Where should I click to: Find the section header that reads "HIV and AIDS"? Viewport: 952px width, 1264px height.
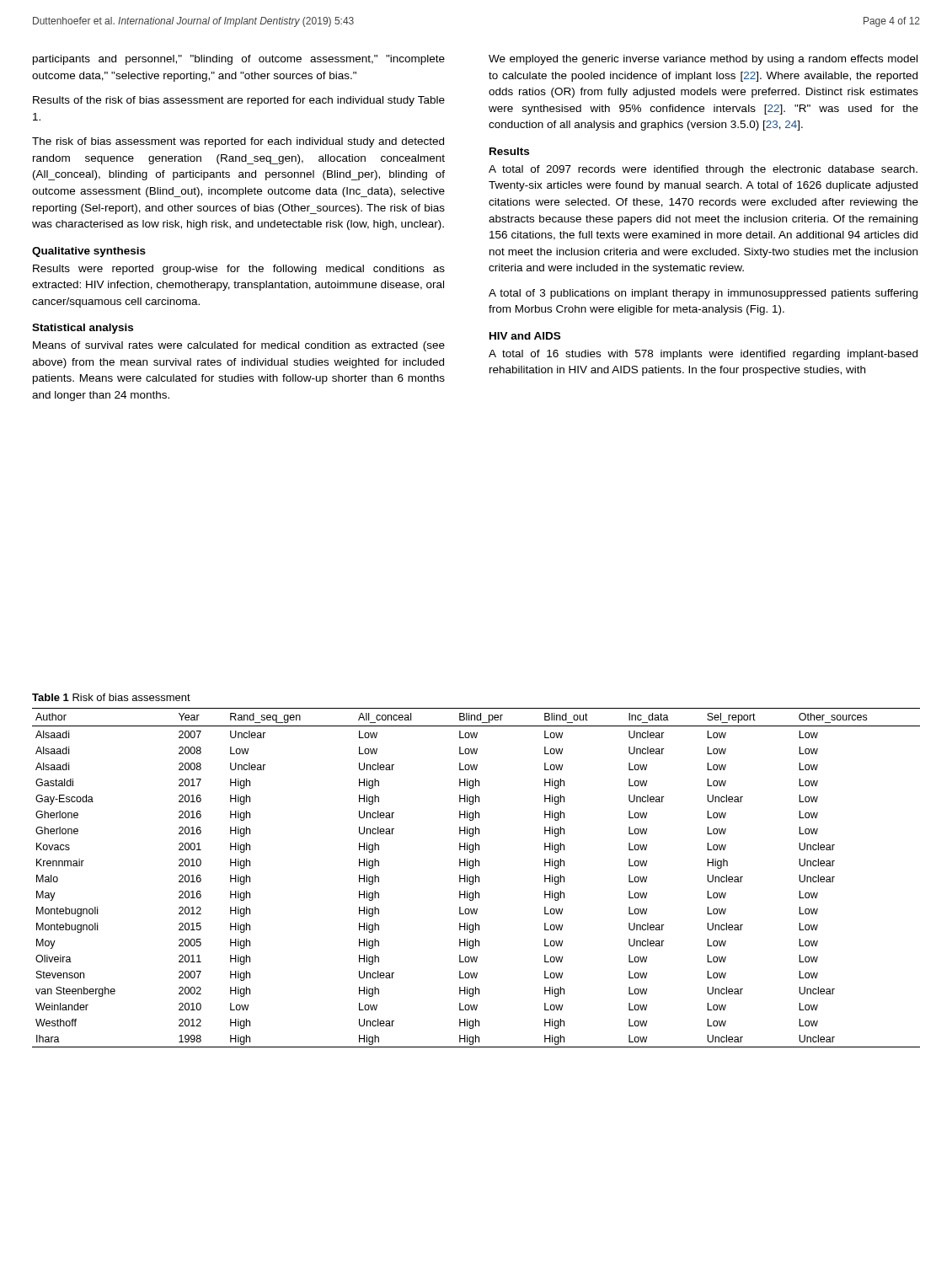tap(525, 336)
